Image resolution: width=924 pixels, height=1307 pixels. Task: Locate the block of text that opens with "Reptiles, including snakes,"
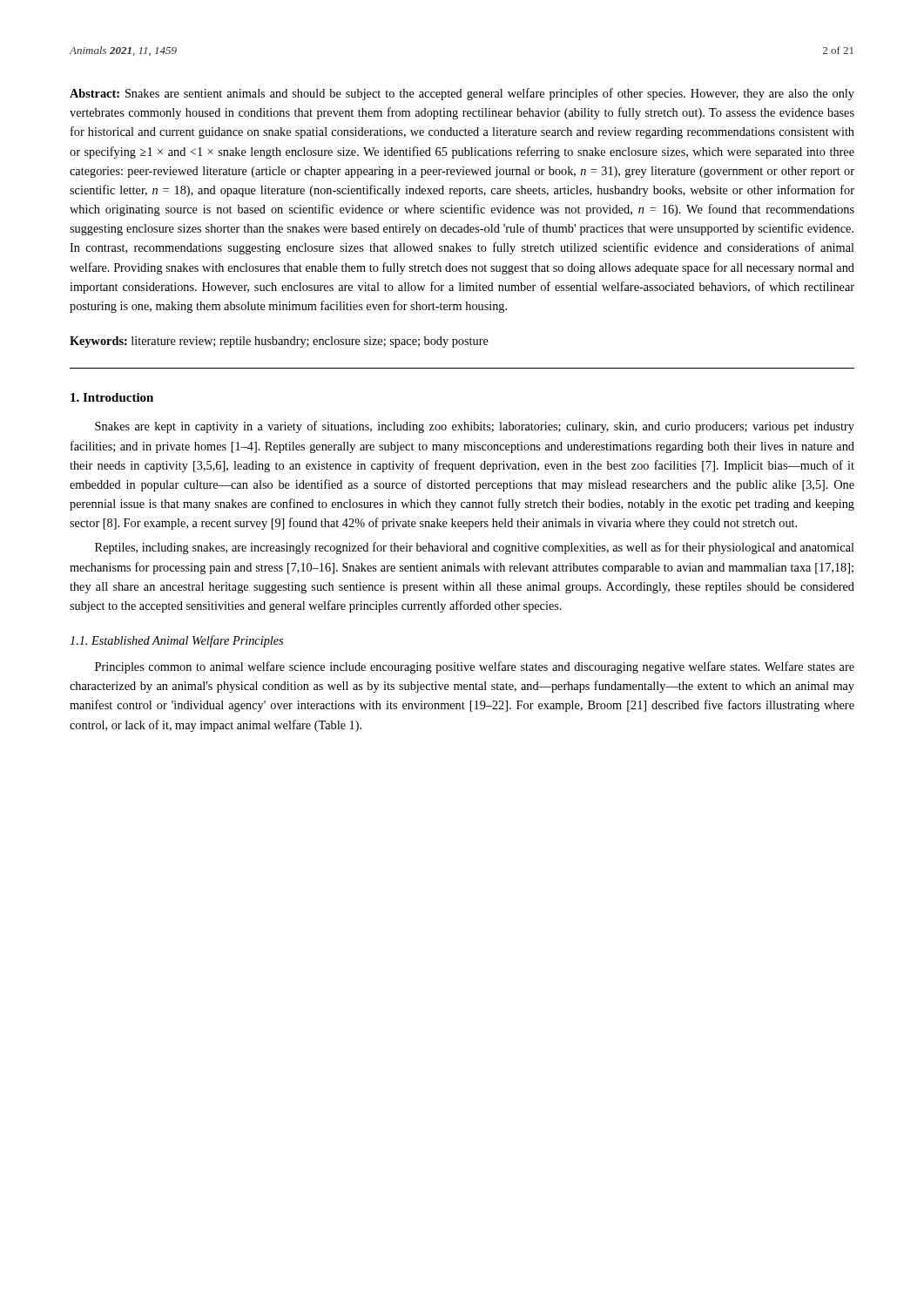tap(462, 577)
